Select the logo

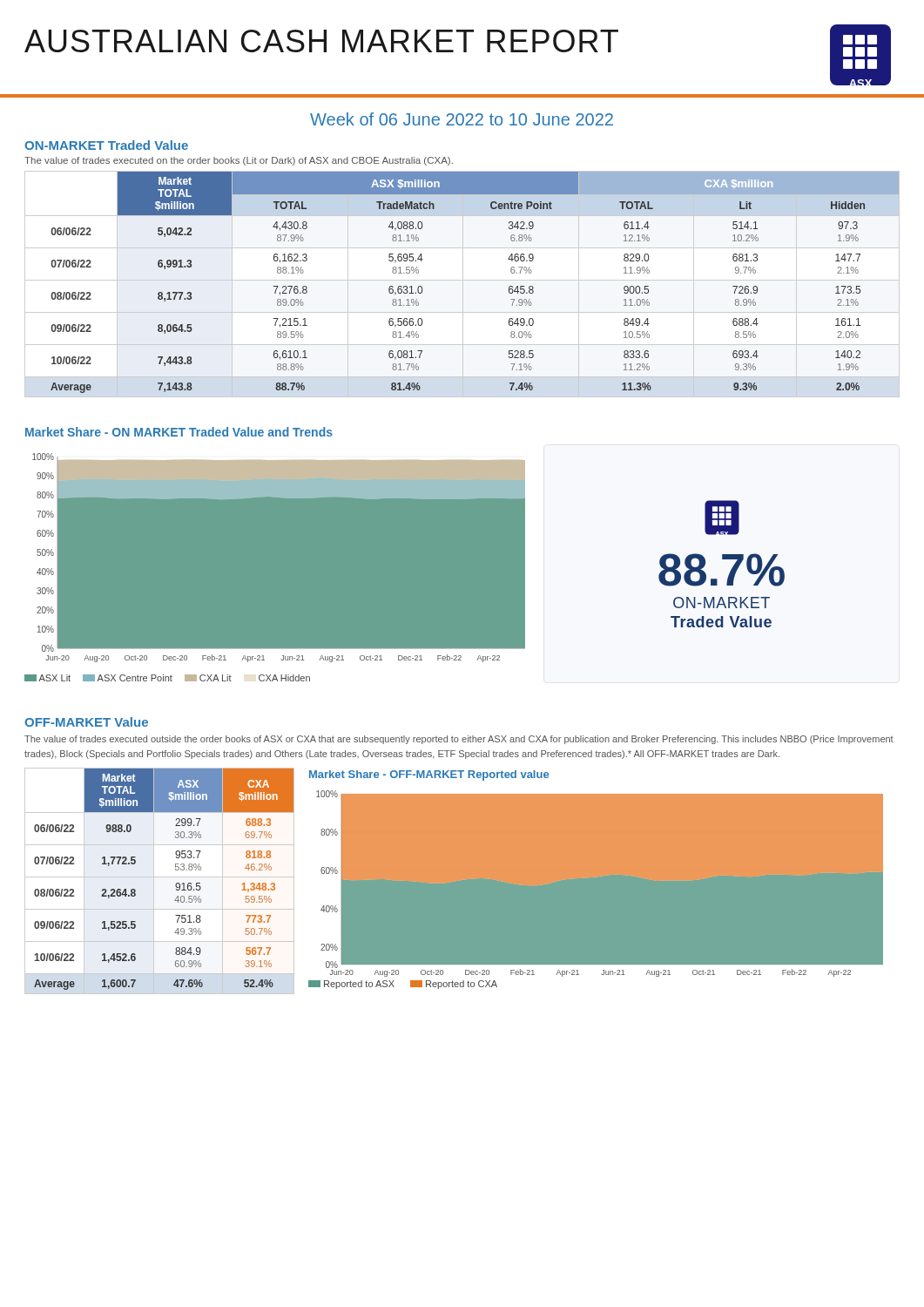(860, 55)
